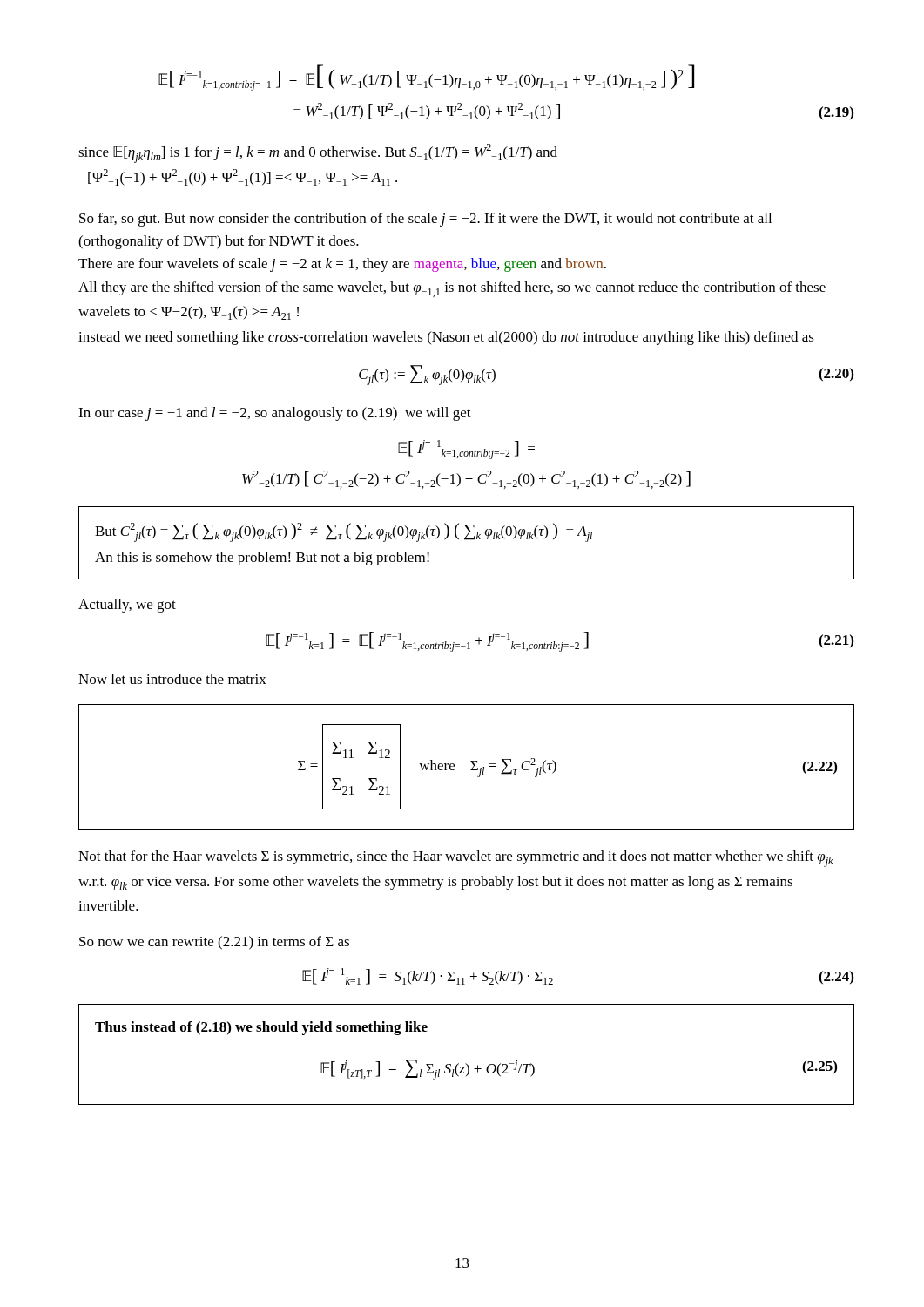Find the text starting "Thus instead of"
The height and width of the screenshot is (1307, 924).
(261, 1028)
